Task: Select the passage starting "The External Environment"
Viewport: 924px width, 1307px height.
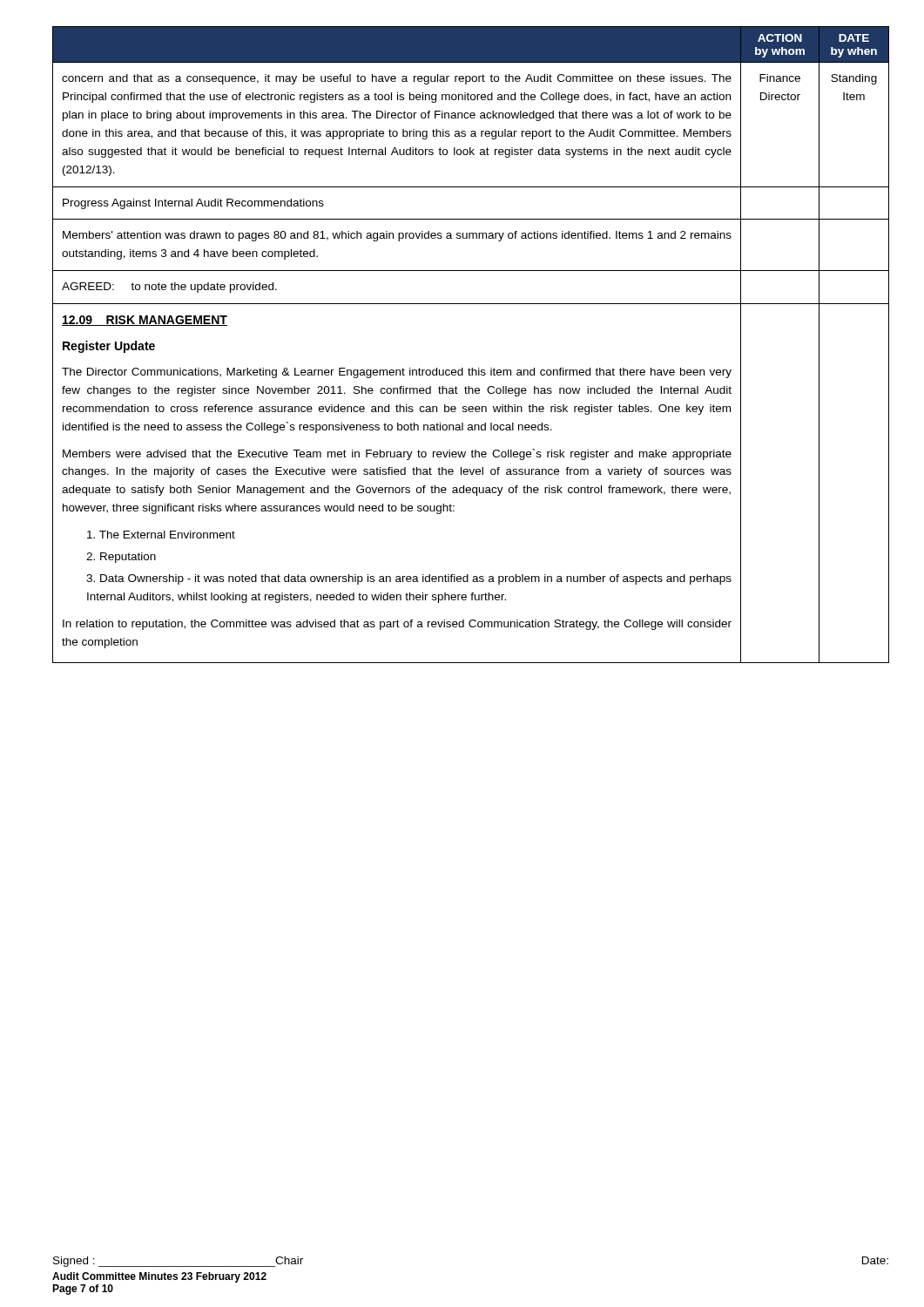Action: (x=161, y=535)
